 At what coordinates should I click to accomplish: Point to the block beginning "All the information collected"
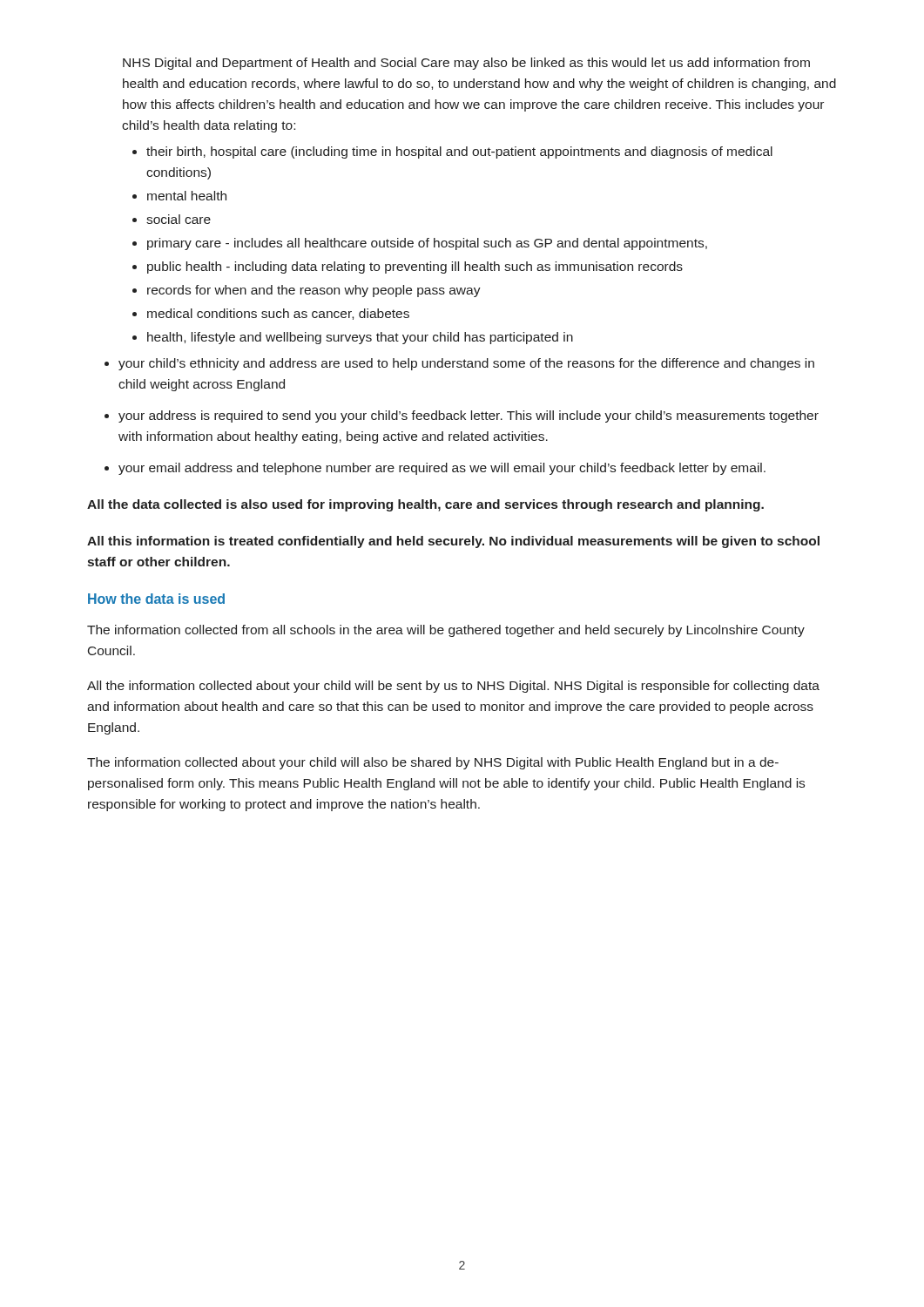[x=453, y=707]
